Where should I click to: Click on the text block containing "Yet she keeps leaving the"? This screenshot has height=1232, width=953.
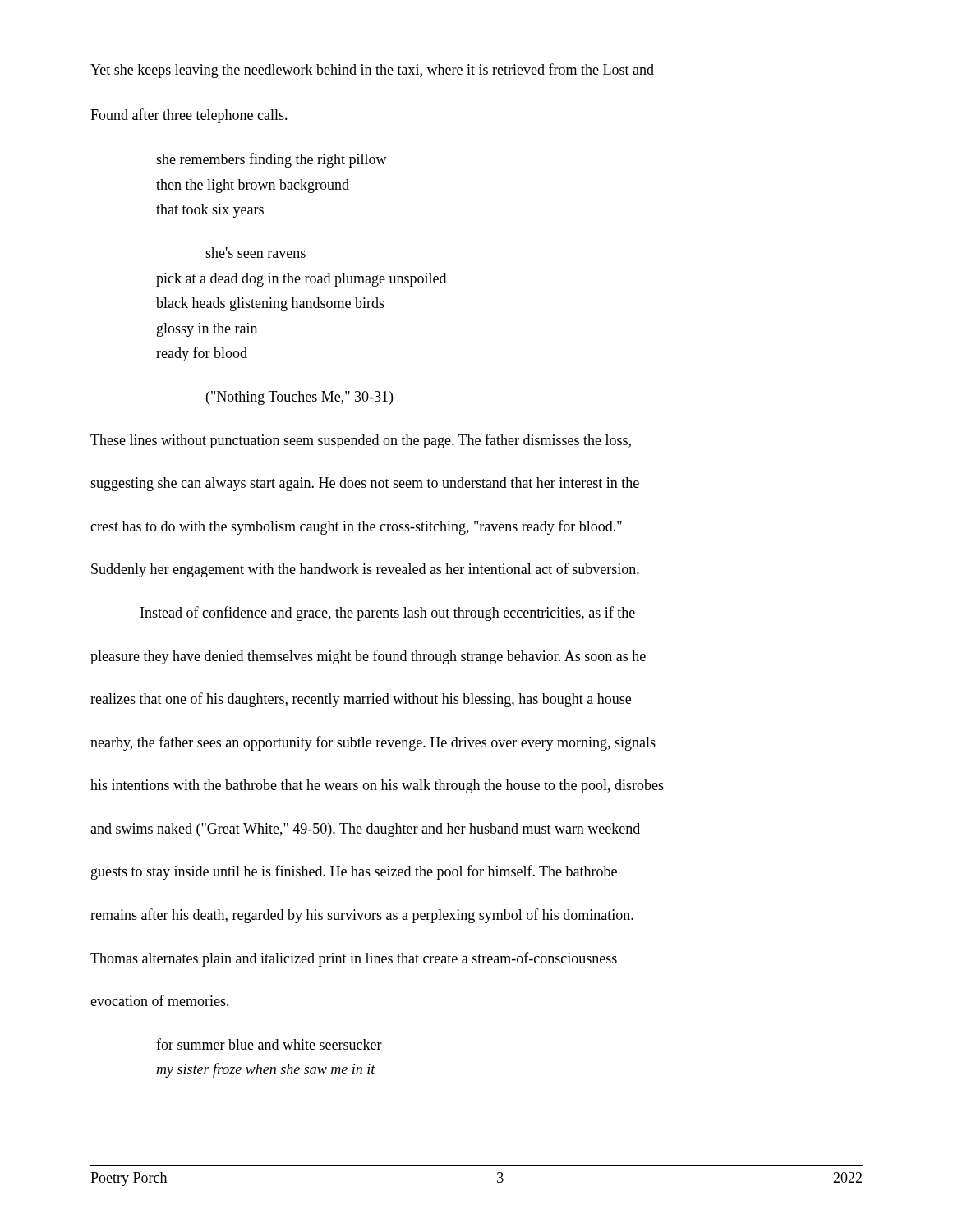(x=476, y=570)
